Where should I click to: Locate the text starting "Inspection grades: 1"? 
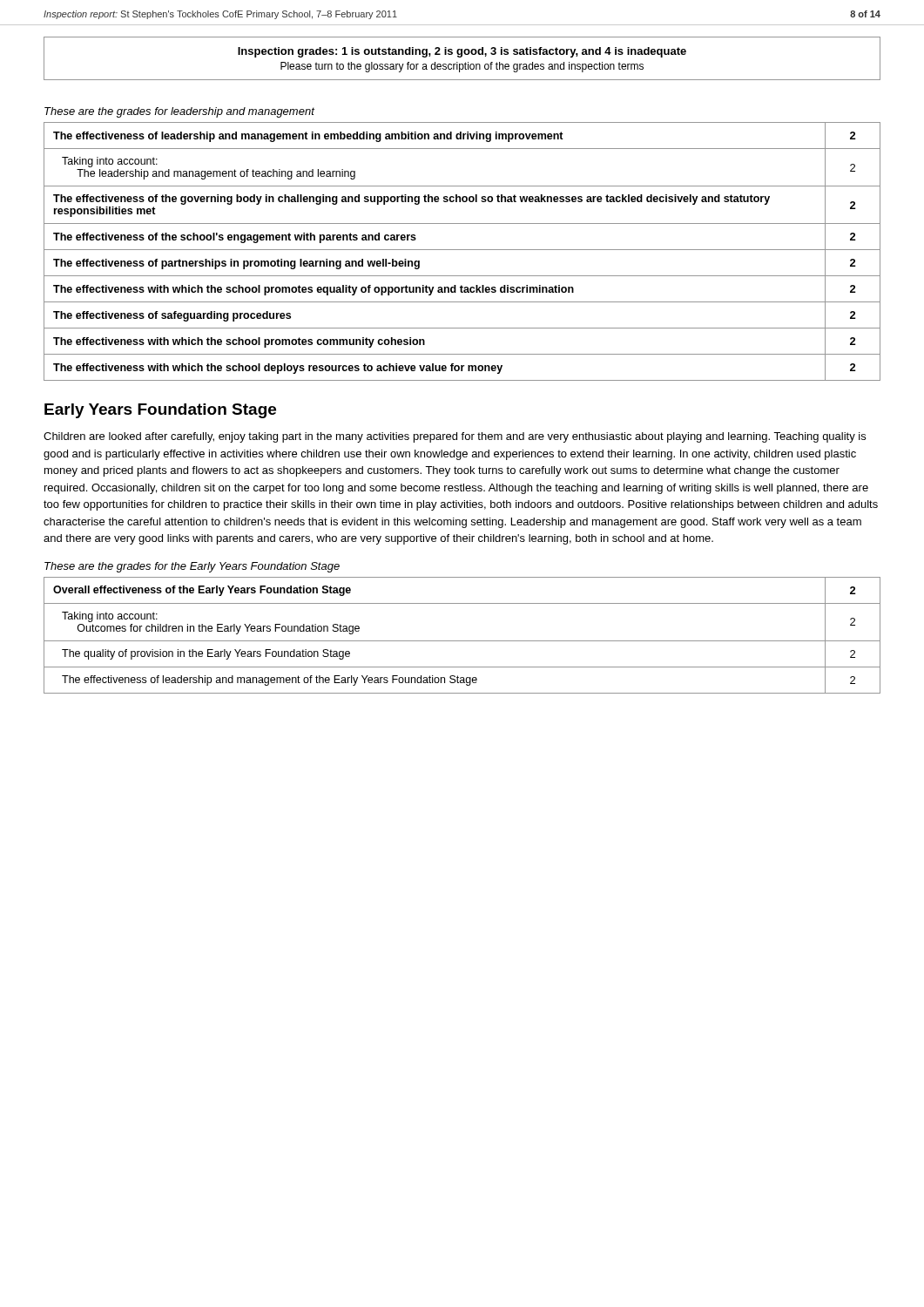tap(462, 58)
